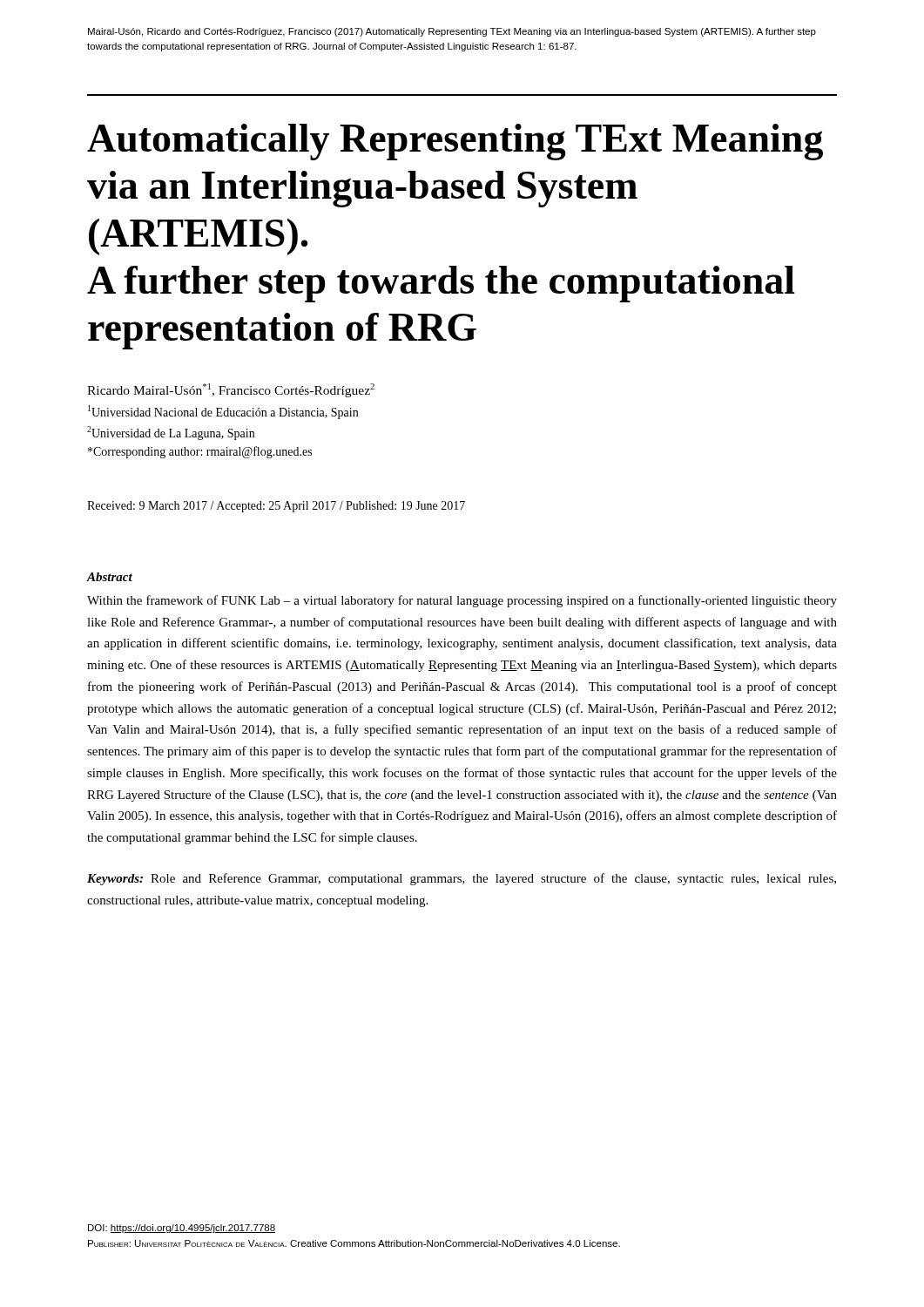Locate the text block starting "Received: 9 March 2017 / Accepted: 25"
Viewport: 924px width, 1307px height.
tap(276, 506)
